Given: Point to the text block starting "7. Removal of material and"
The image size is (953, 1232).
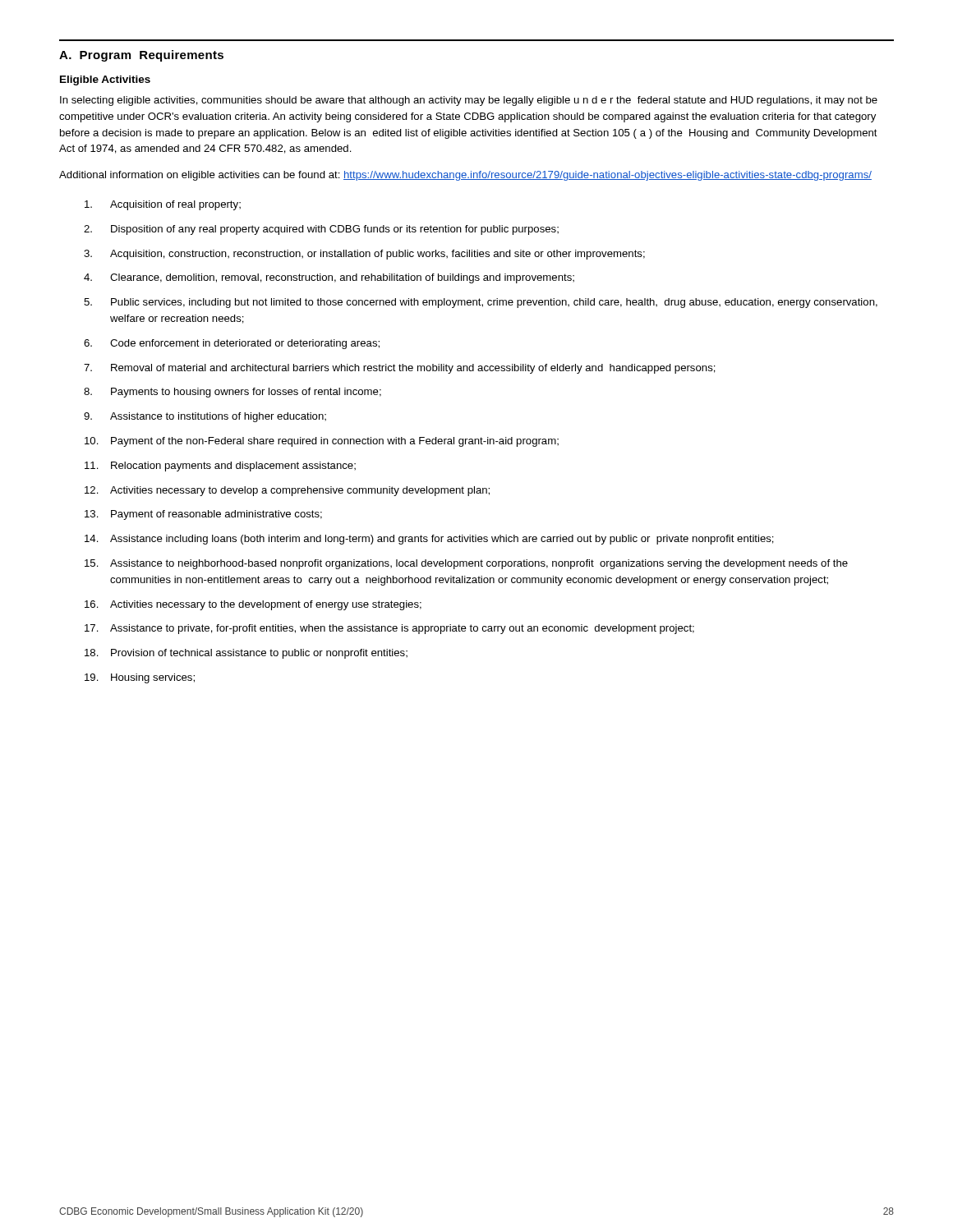Looking at the screenshot, I should (x=489, y=368).
